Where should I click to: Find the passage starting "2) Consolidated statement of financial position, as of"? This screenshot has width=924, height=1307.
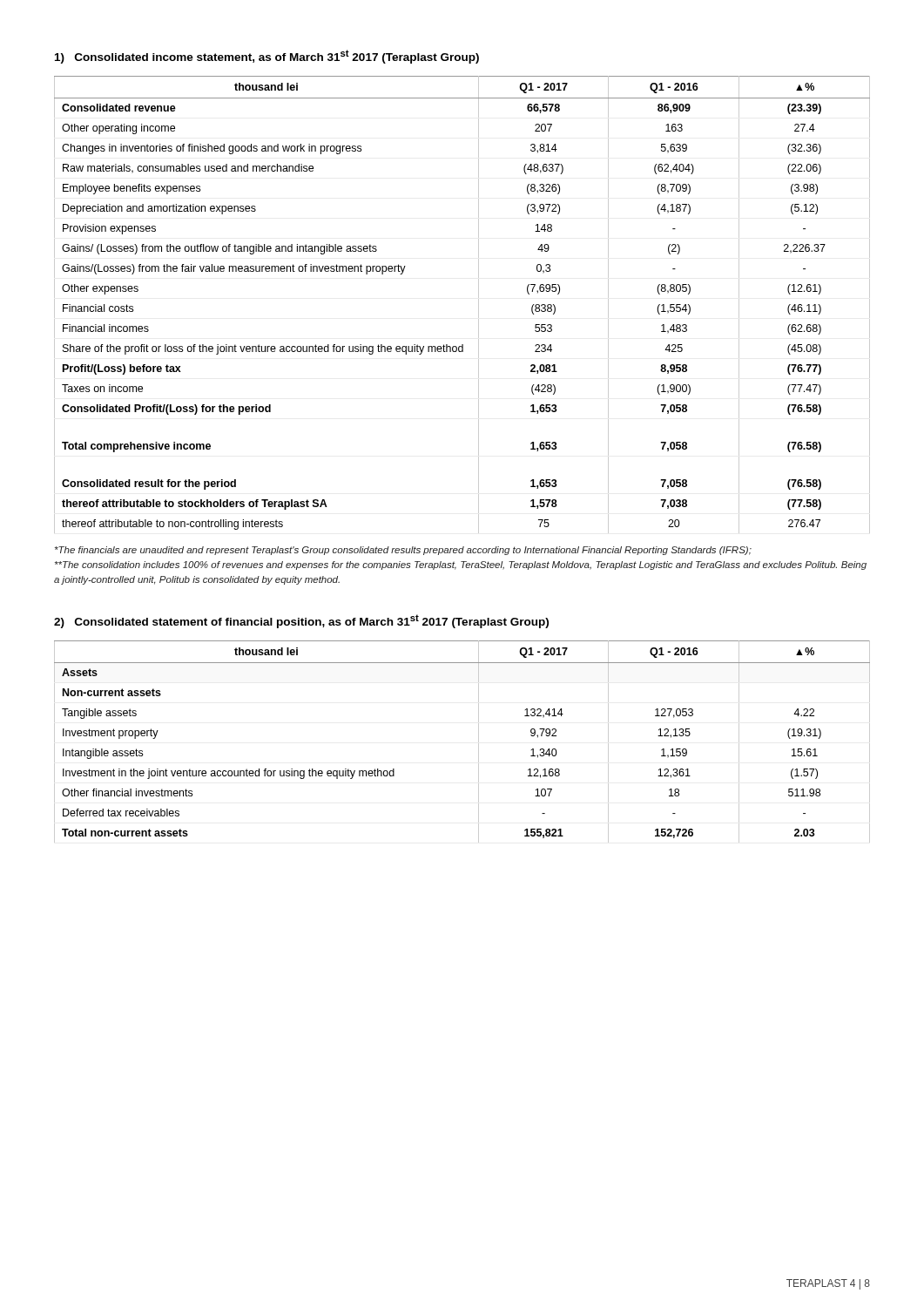click(302, 620)
